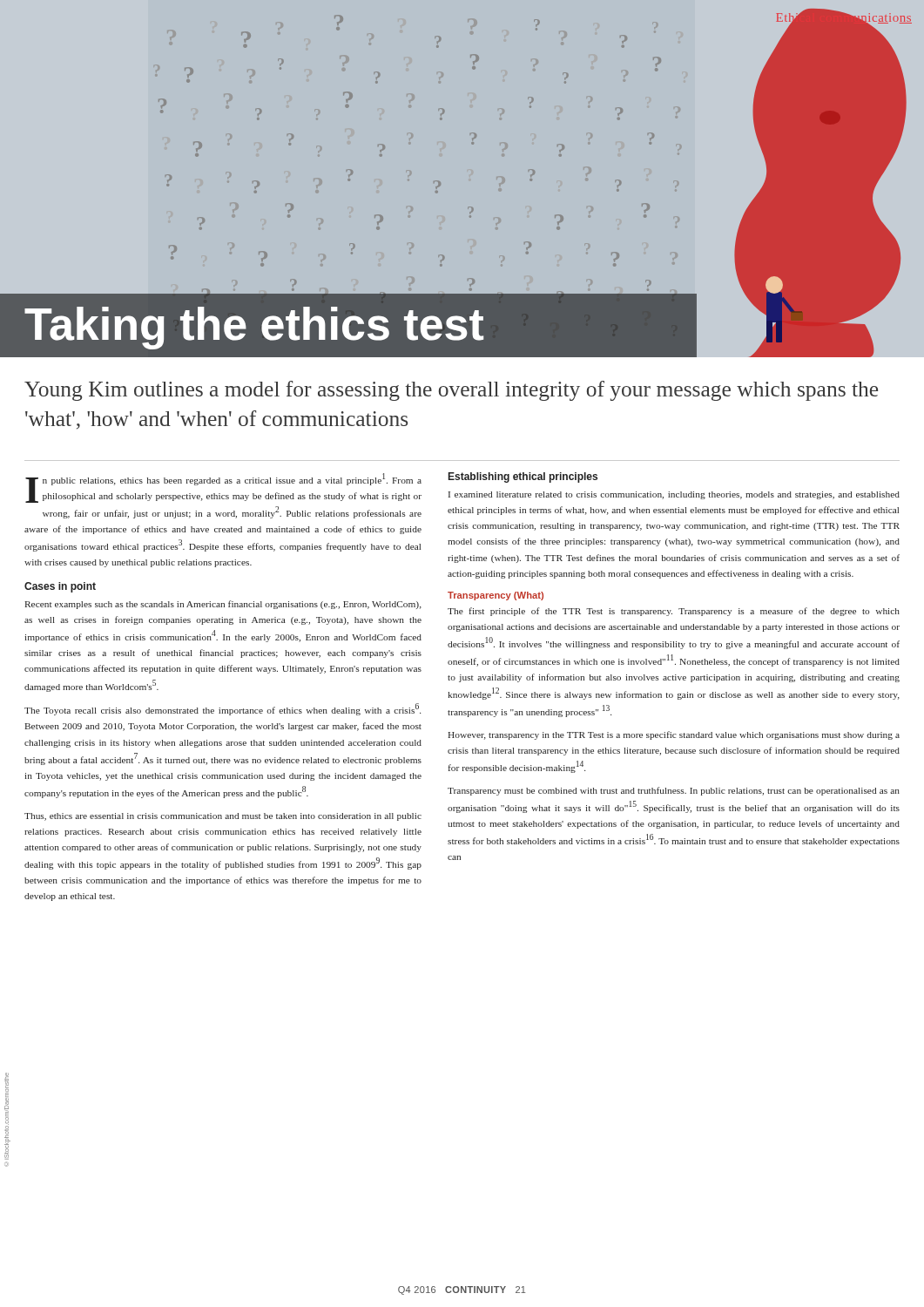Click on the block starting "Transparency (What)"
The width and height of the screenshot is (924, 1307).
[x=496, y=595]
